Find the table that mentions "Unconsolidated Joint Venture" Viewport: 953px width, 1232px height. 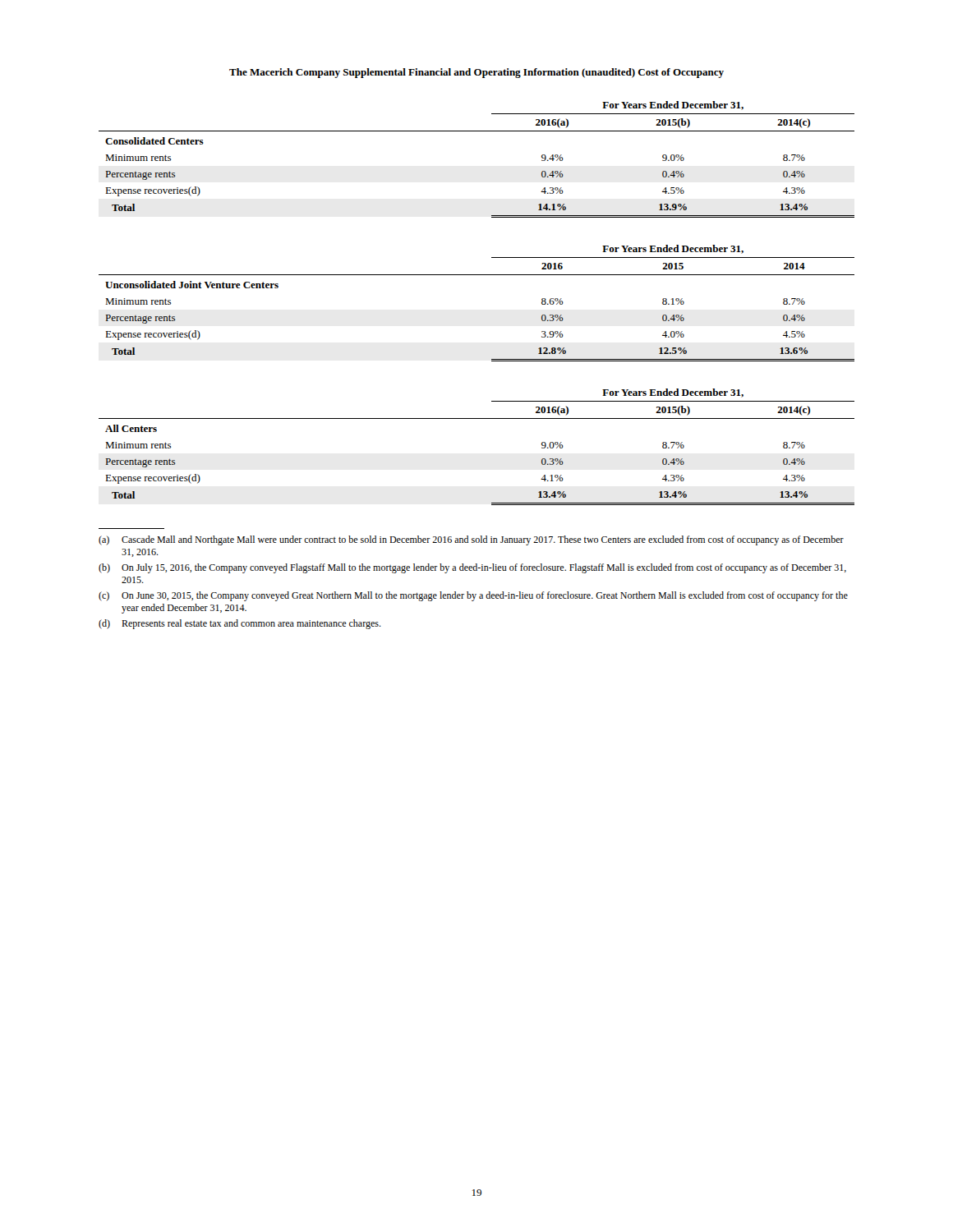[x=476, y=301]
